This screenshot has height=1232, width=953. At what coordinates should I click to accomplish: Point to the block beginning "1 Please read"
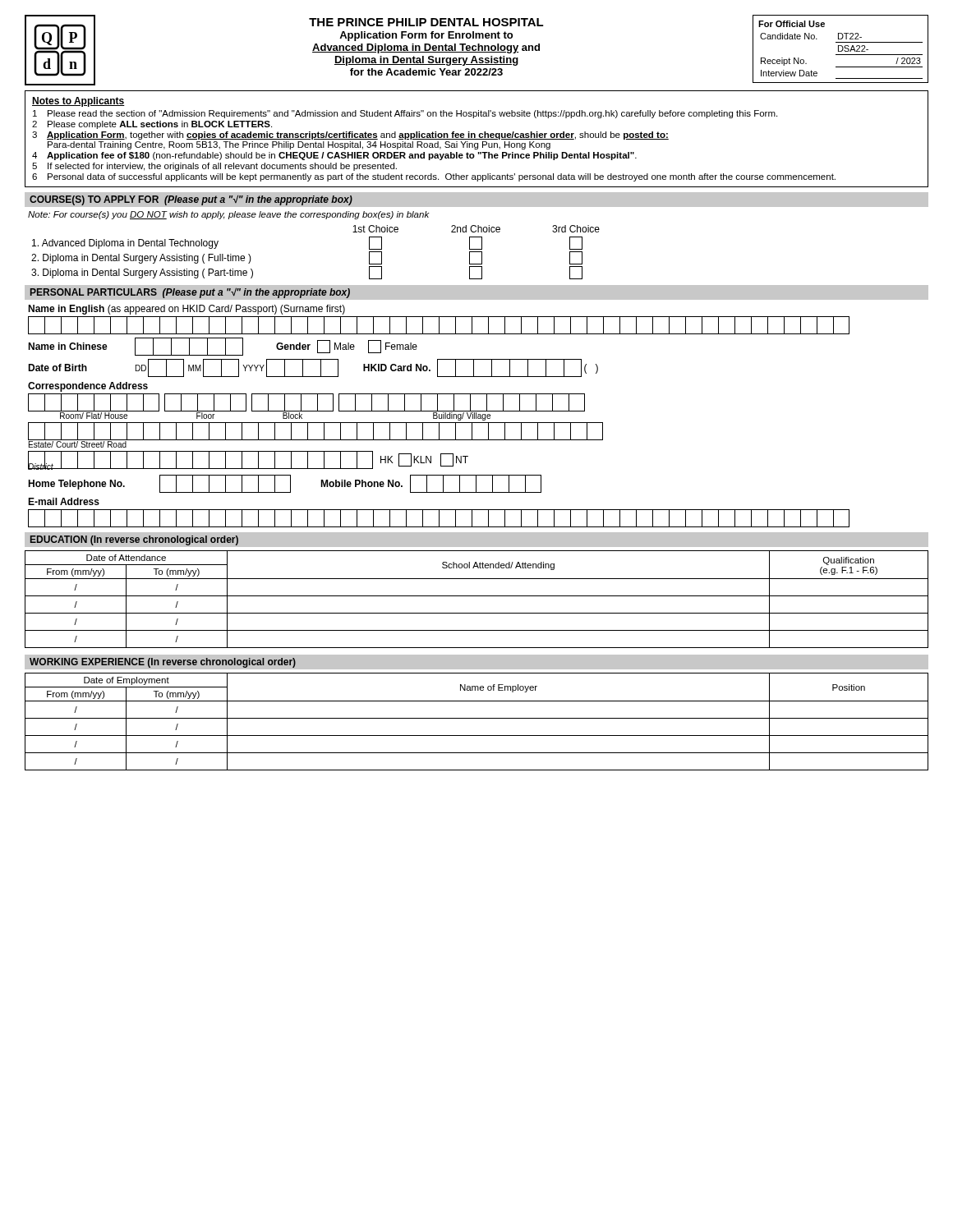[405, 113]
